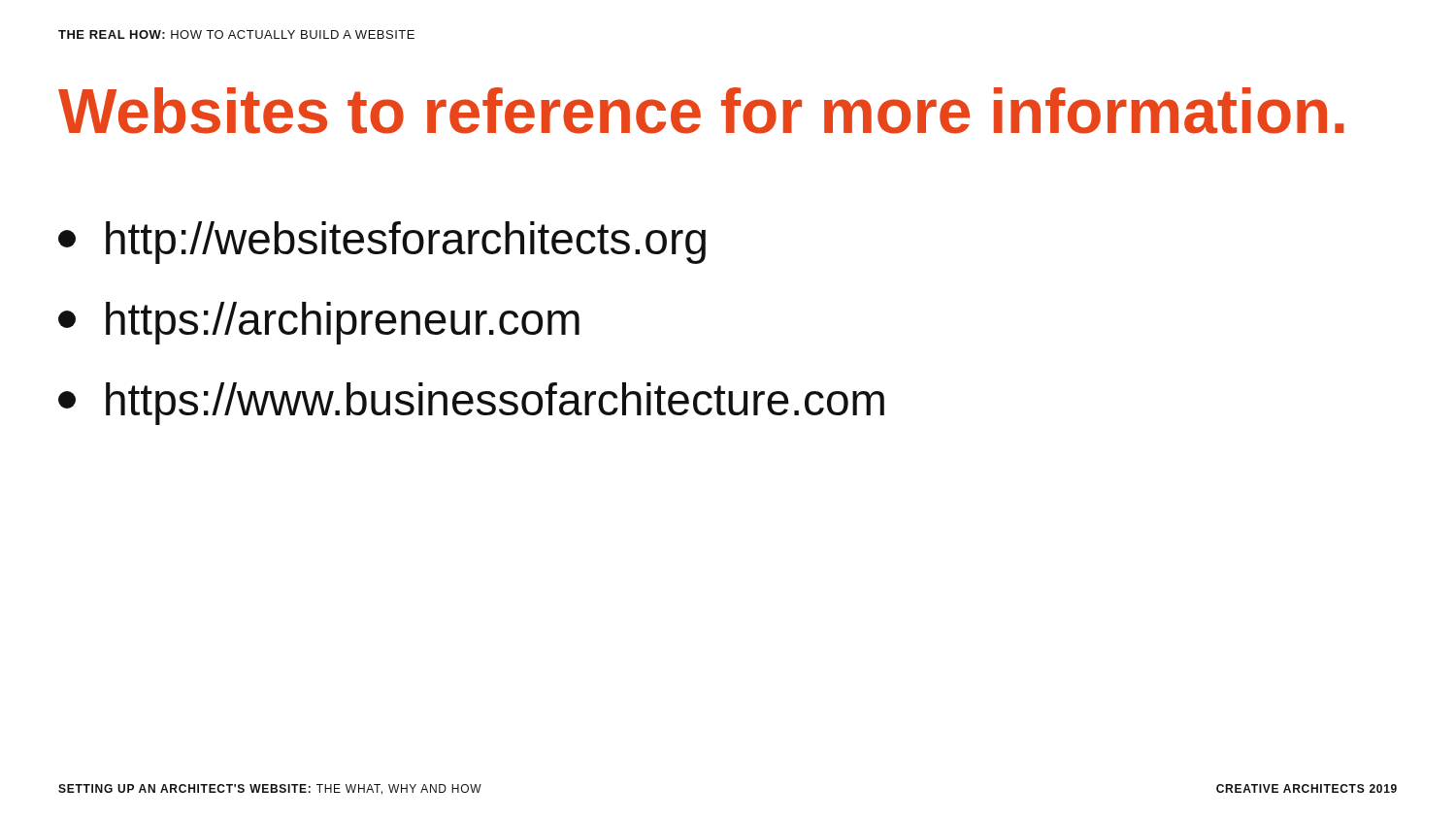This screenshot has height=819, width=1456.
Task: Locate the region starting "Websites to reference for more information."
Action: click(x=728, y=112)
